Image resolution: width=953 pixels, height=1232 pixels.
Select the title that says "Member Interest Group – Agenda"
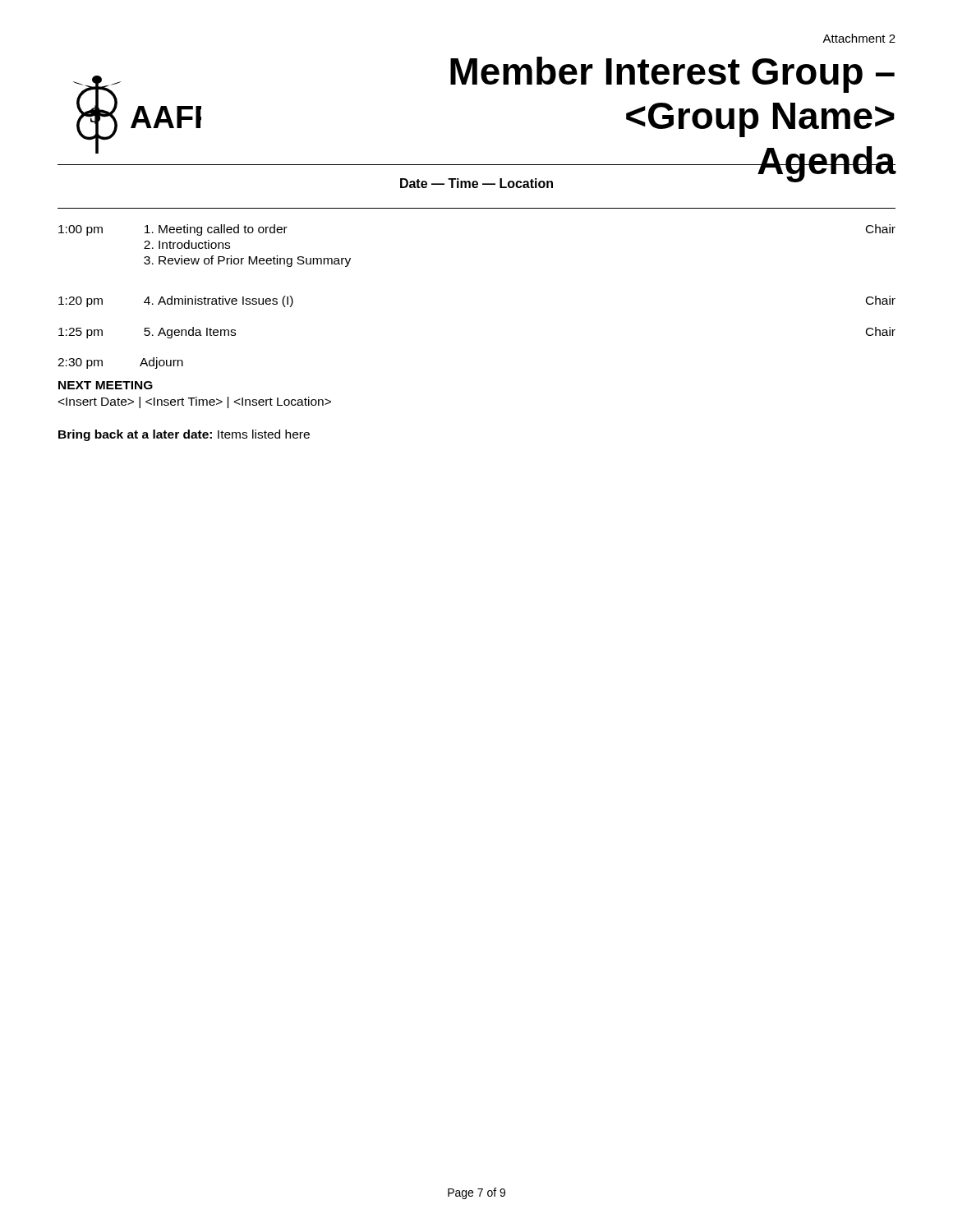click(x=672, y=75)
